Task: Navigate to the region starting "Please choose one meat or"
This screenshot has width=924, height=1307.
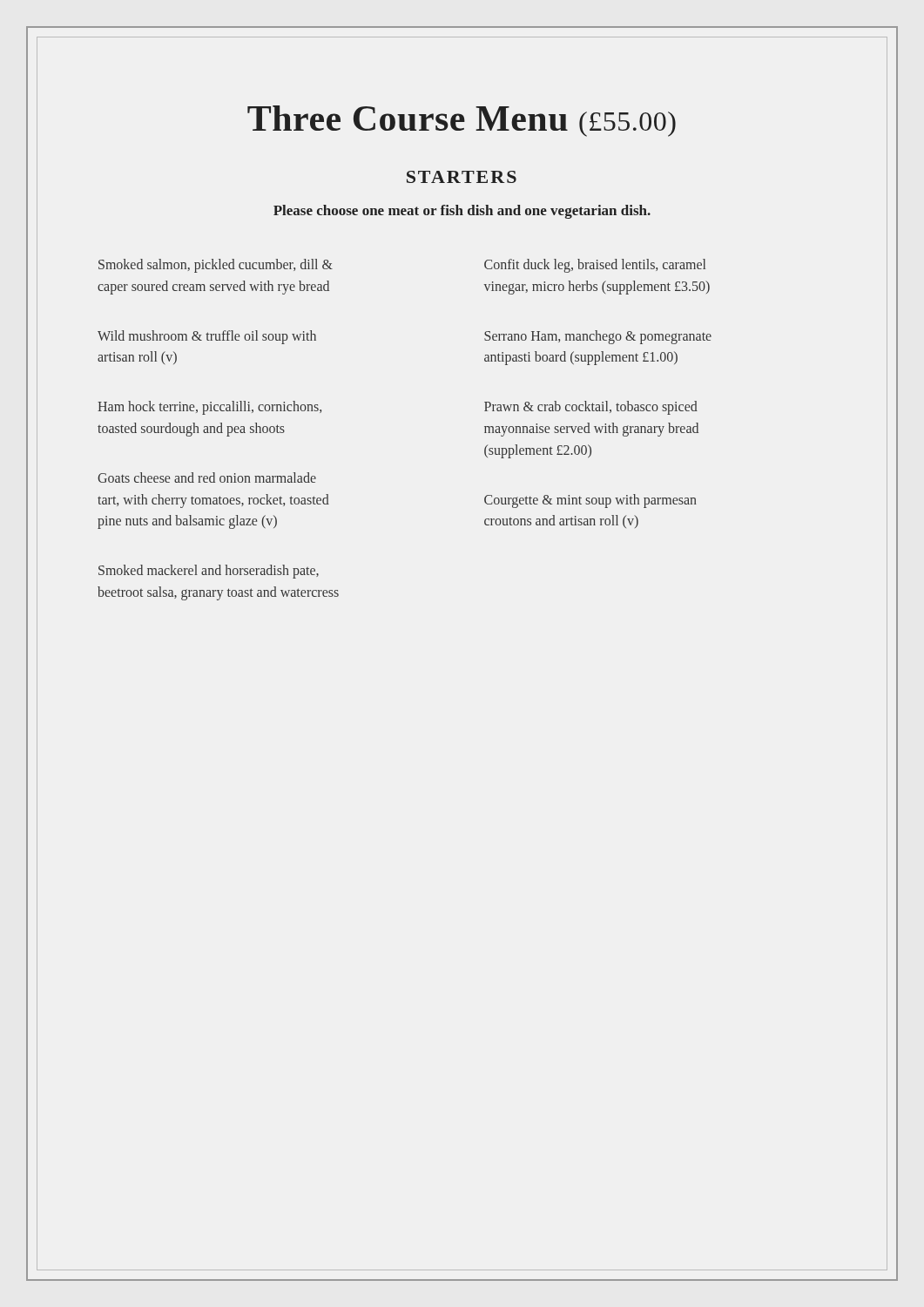Action: coord(462,211)
